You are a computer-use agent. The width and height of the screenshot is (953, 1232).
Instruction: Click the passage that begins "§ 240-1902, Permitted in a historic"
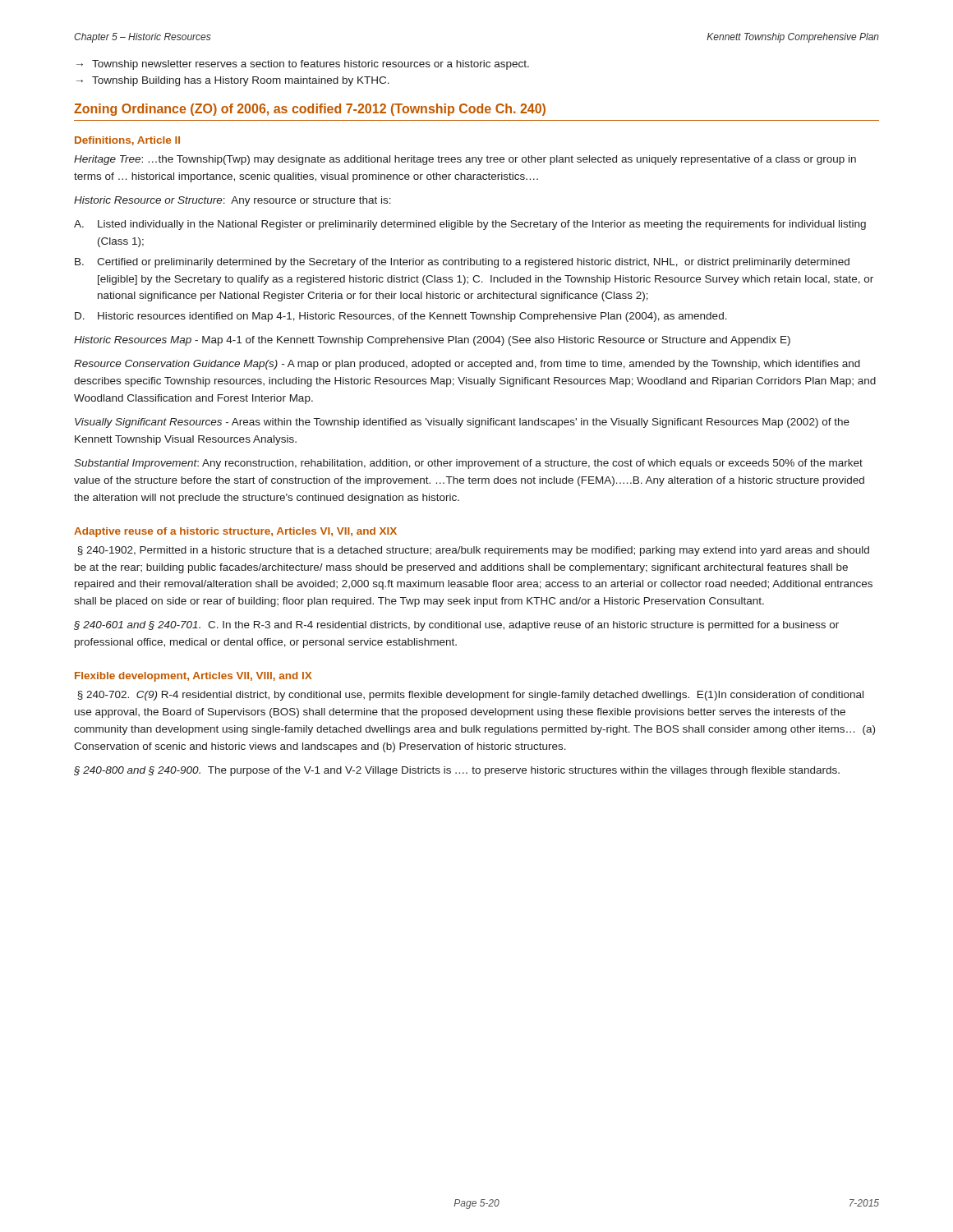click(473, 575)
